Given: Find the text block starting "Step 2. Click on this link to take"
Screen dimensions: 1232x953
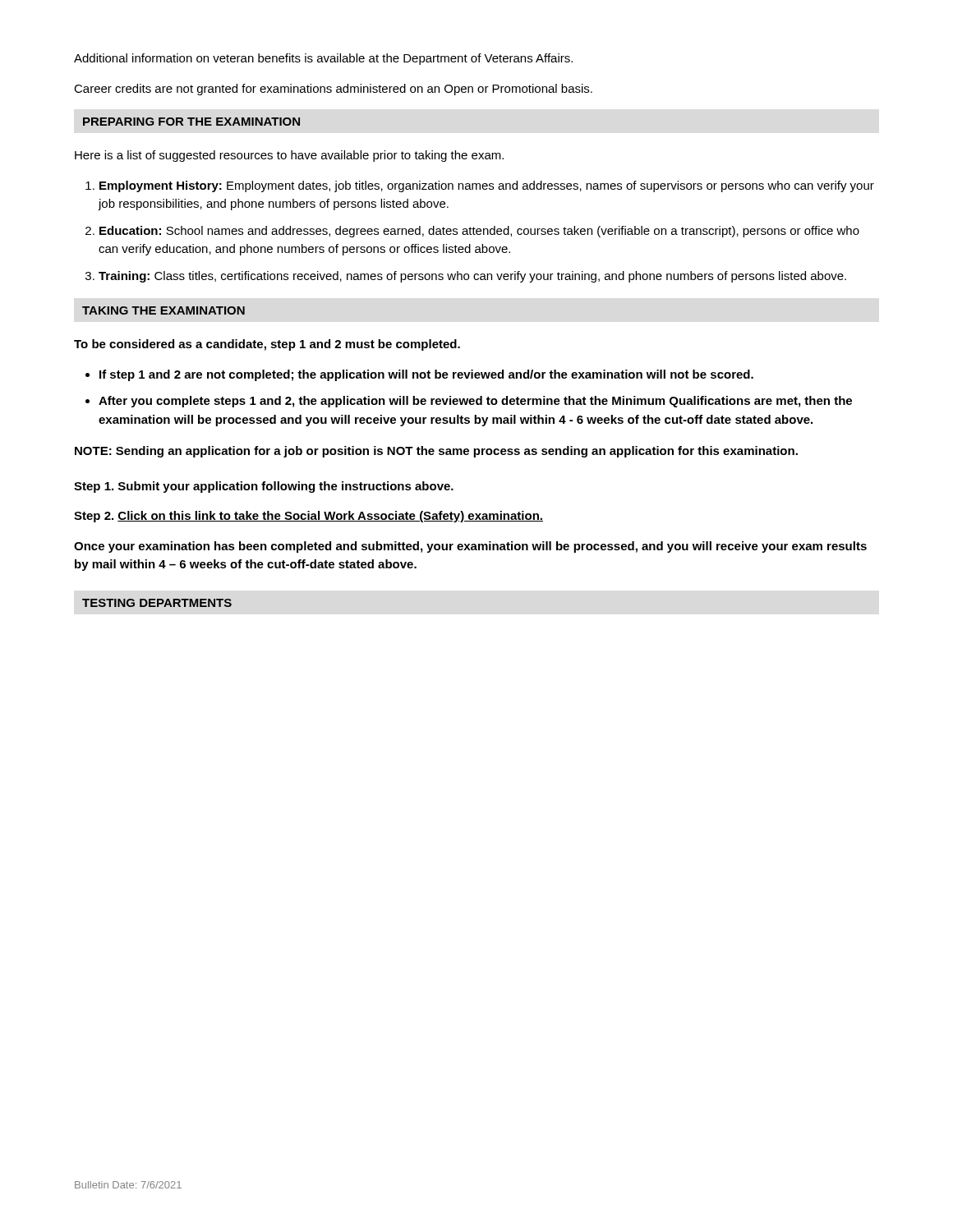Looking at the screenshot, I should point(308,515).
